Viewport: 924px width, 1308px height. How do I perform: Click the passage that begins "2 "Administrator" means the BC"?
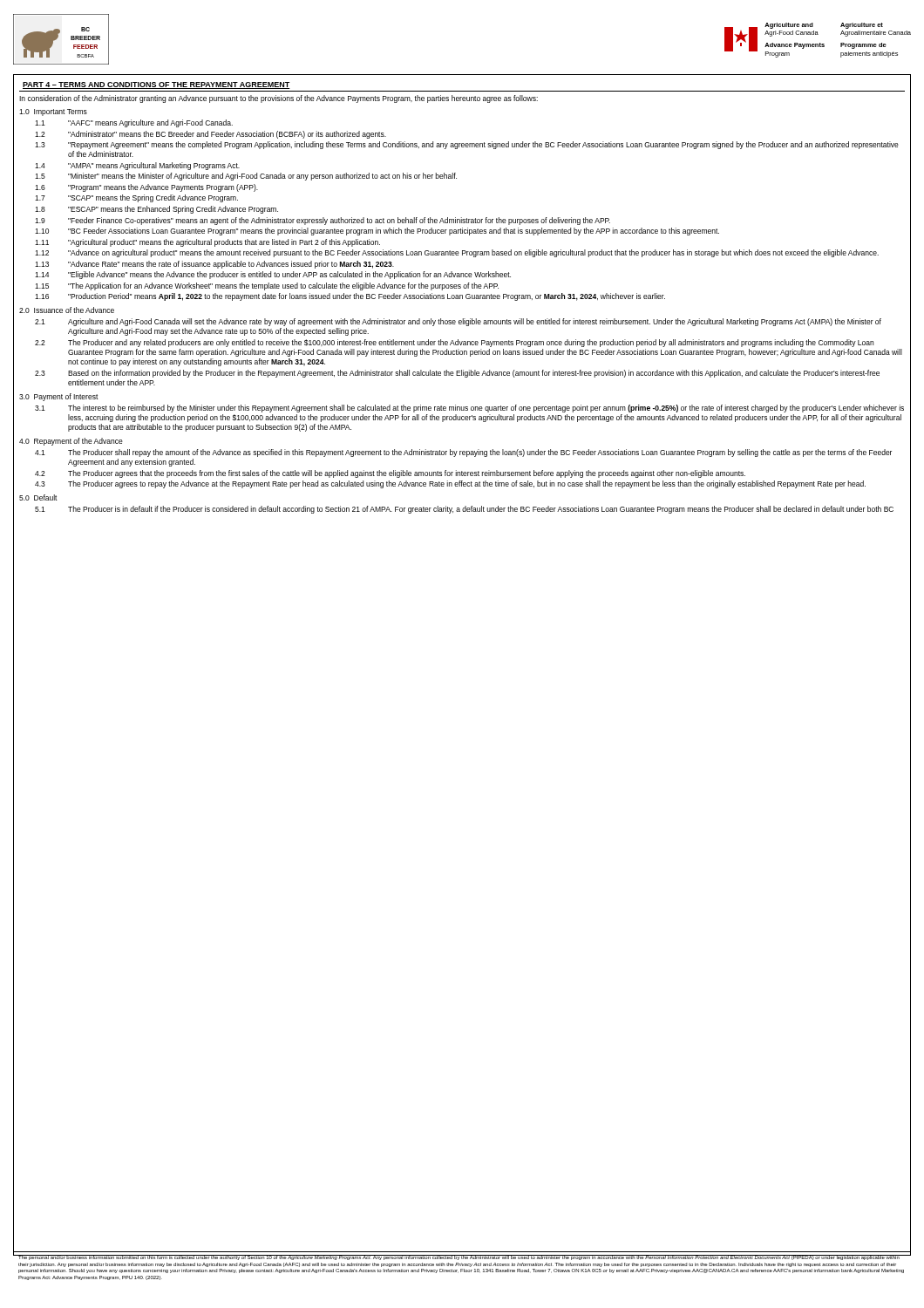462,134
